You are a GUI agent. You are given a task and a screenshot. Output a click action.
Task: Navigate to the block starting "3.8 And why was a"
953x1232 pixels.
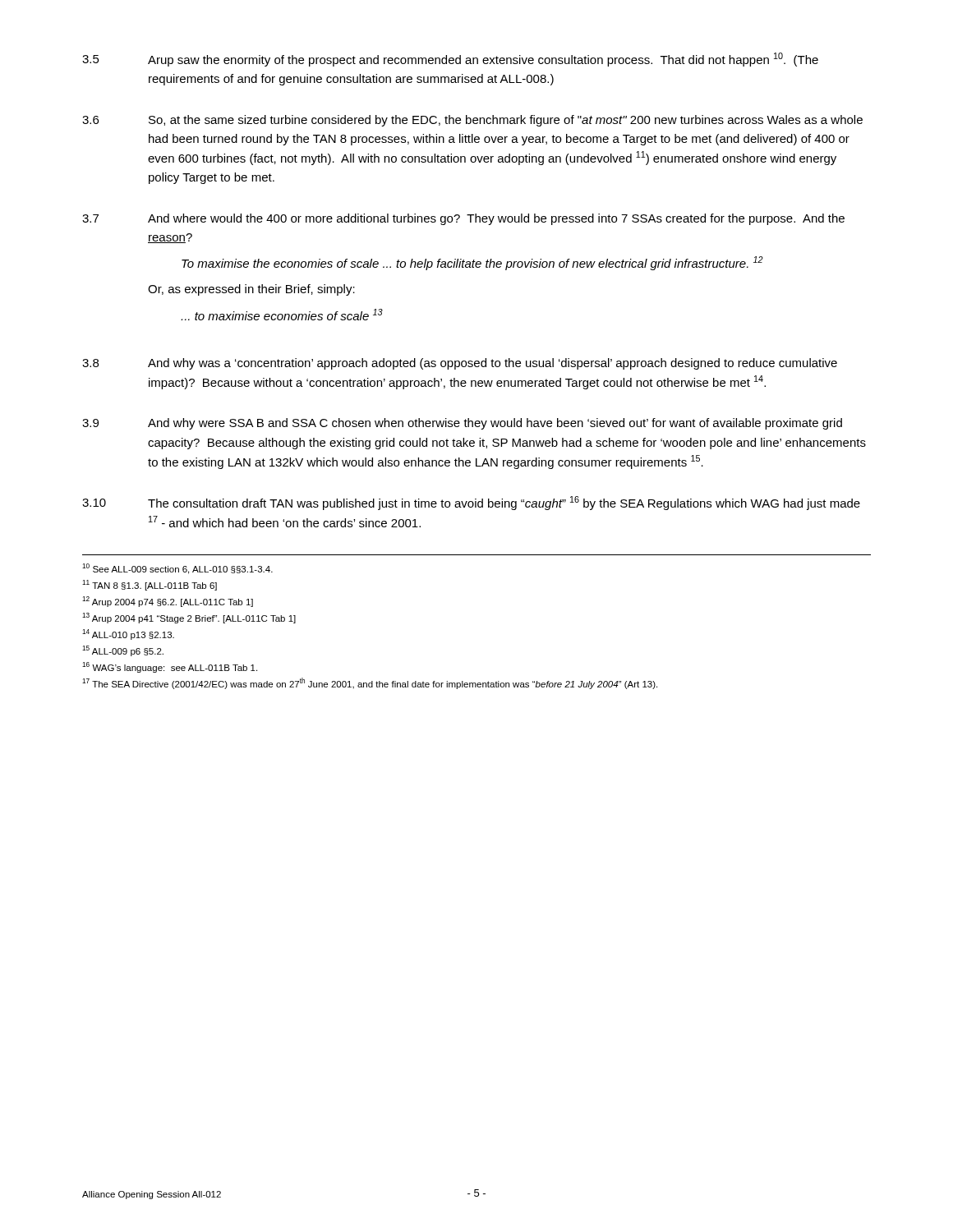476,372
